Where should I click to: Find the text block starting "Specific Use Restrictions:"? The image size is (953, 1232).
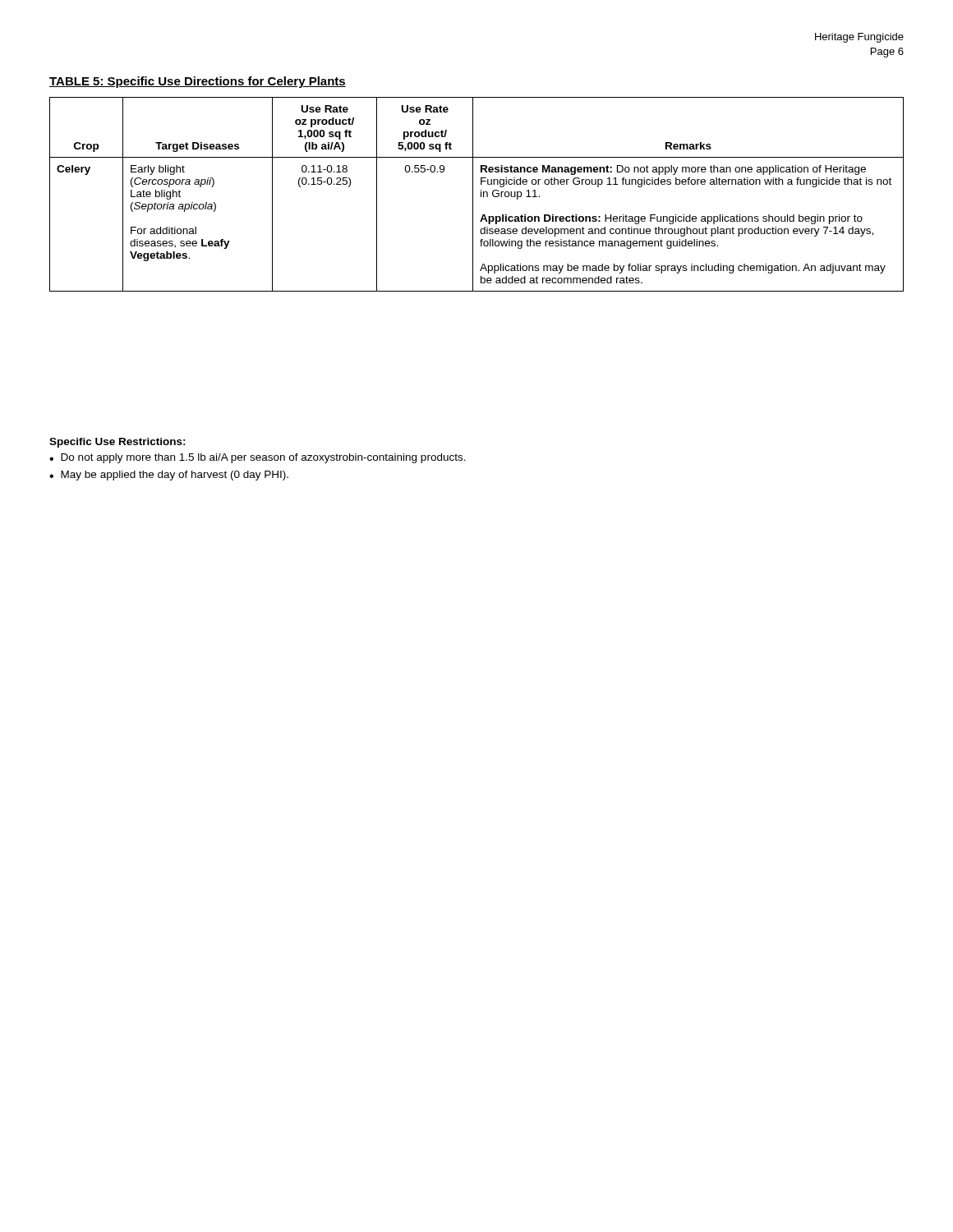coord(118,441)
